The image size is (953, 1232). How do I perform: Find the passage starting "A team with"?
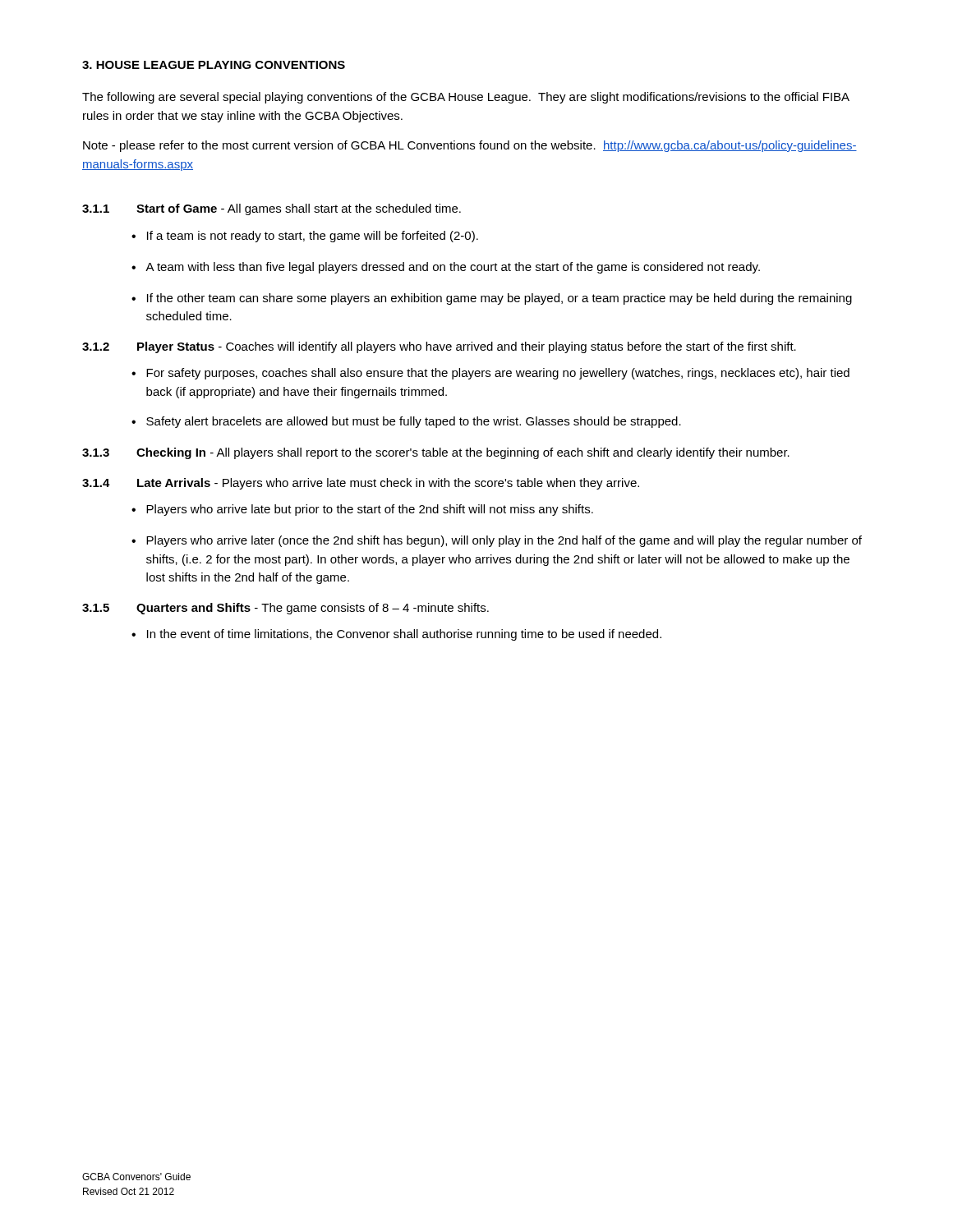(453, 266)
